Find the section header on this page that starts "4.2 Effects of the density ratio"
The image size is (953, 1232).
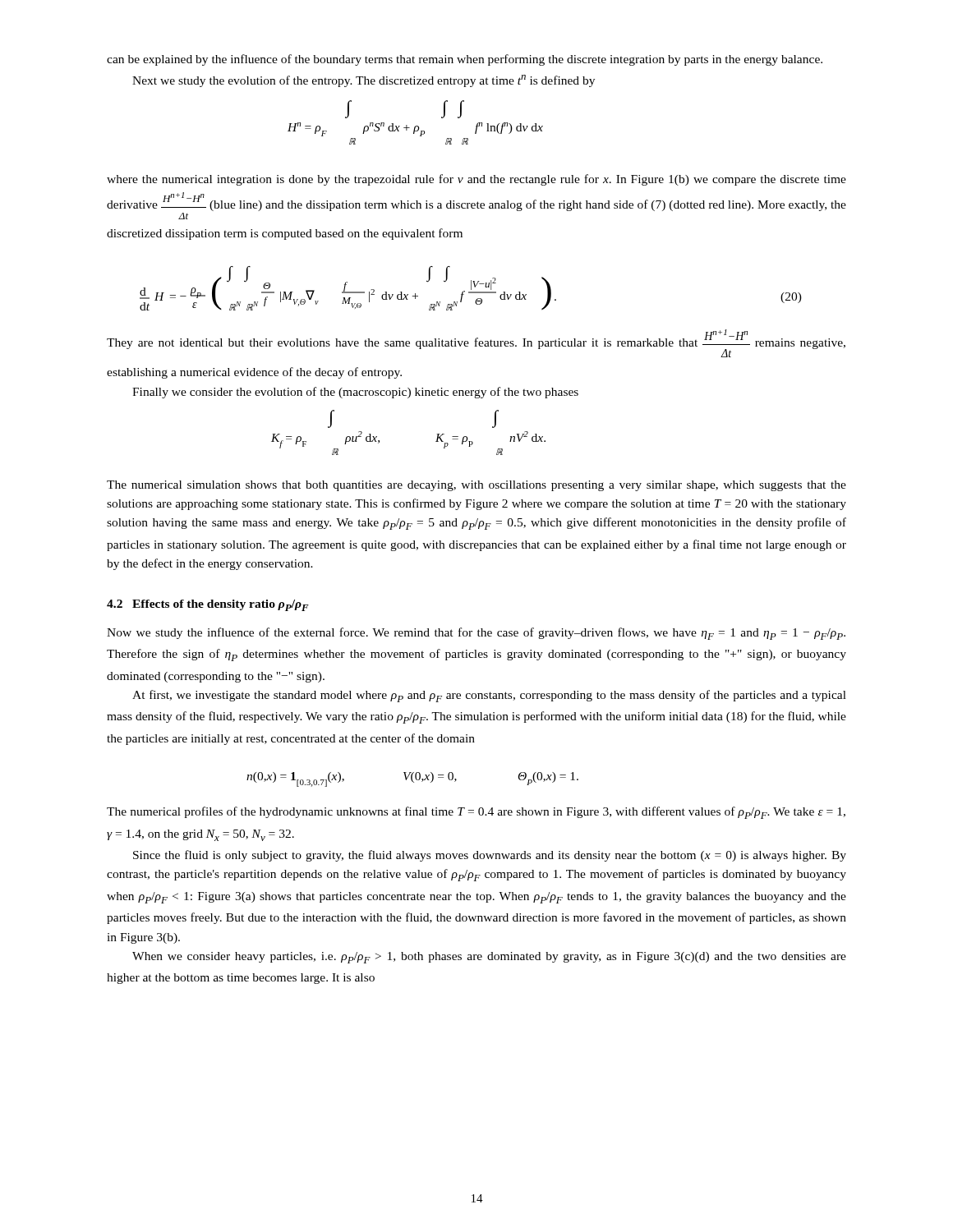(x=208, y=605)
